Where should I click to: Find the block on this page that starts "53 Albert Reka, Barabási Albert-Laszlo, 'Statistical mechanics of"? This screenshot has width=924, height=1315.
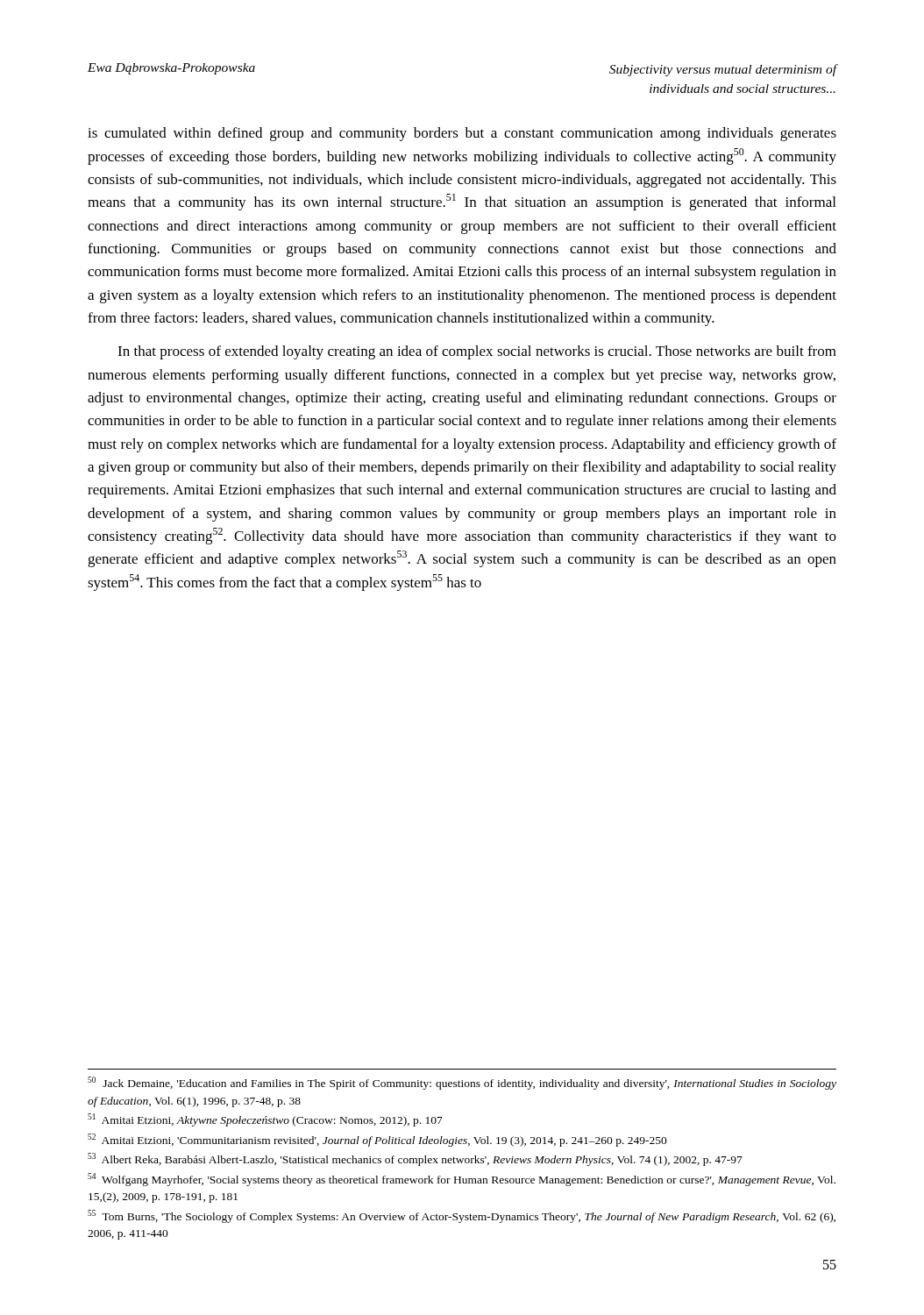tap(415, 1159)
